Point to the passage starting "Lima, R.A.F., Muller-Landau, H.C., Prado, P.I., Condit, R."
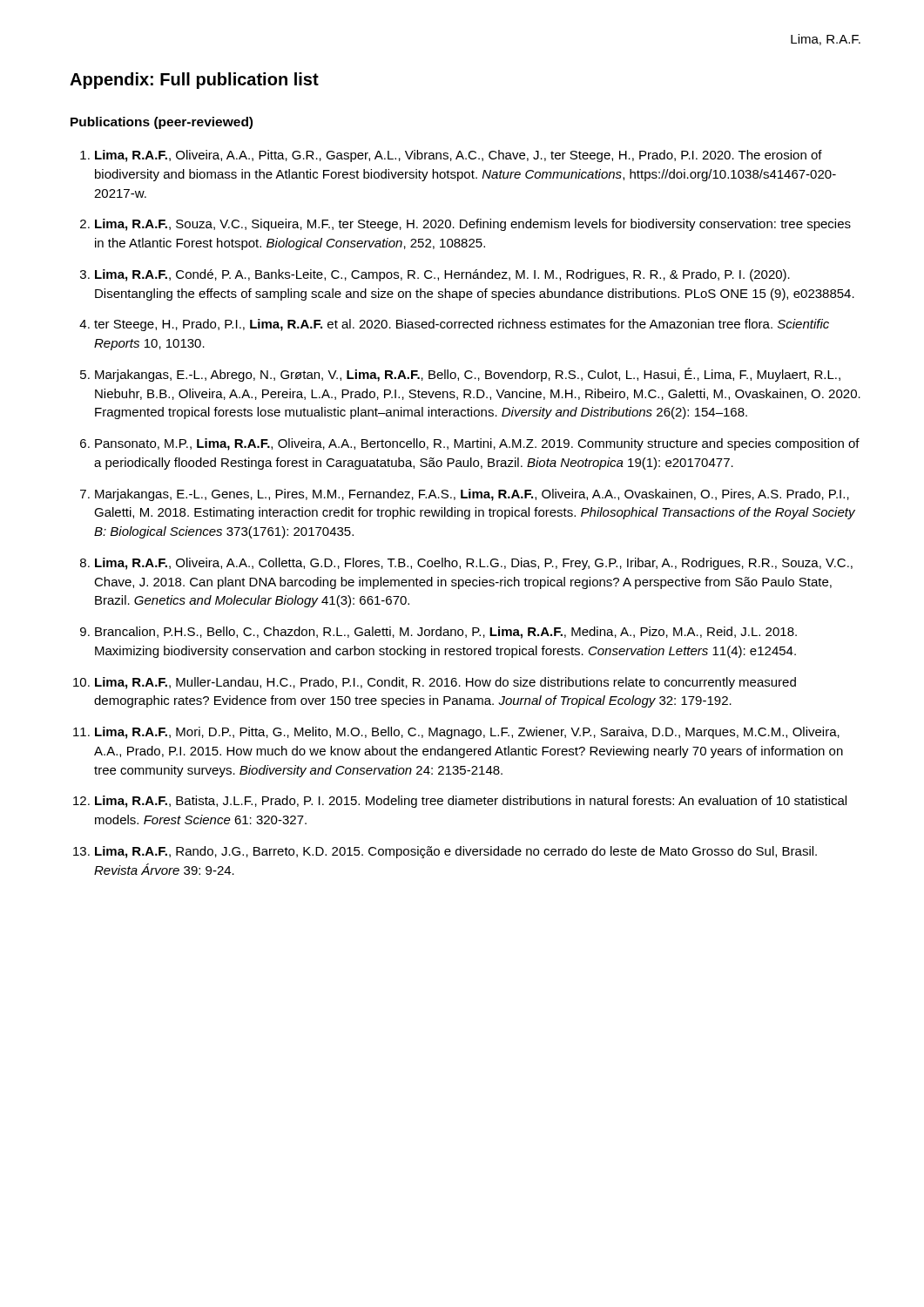This screenshot has height=1307, width=924. 445,691
